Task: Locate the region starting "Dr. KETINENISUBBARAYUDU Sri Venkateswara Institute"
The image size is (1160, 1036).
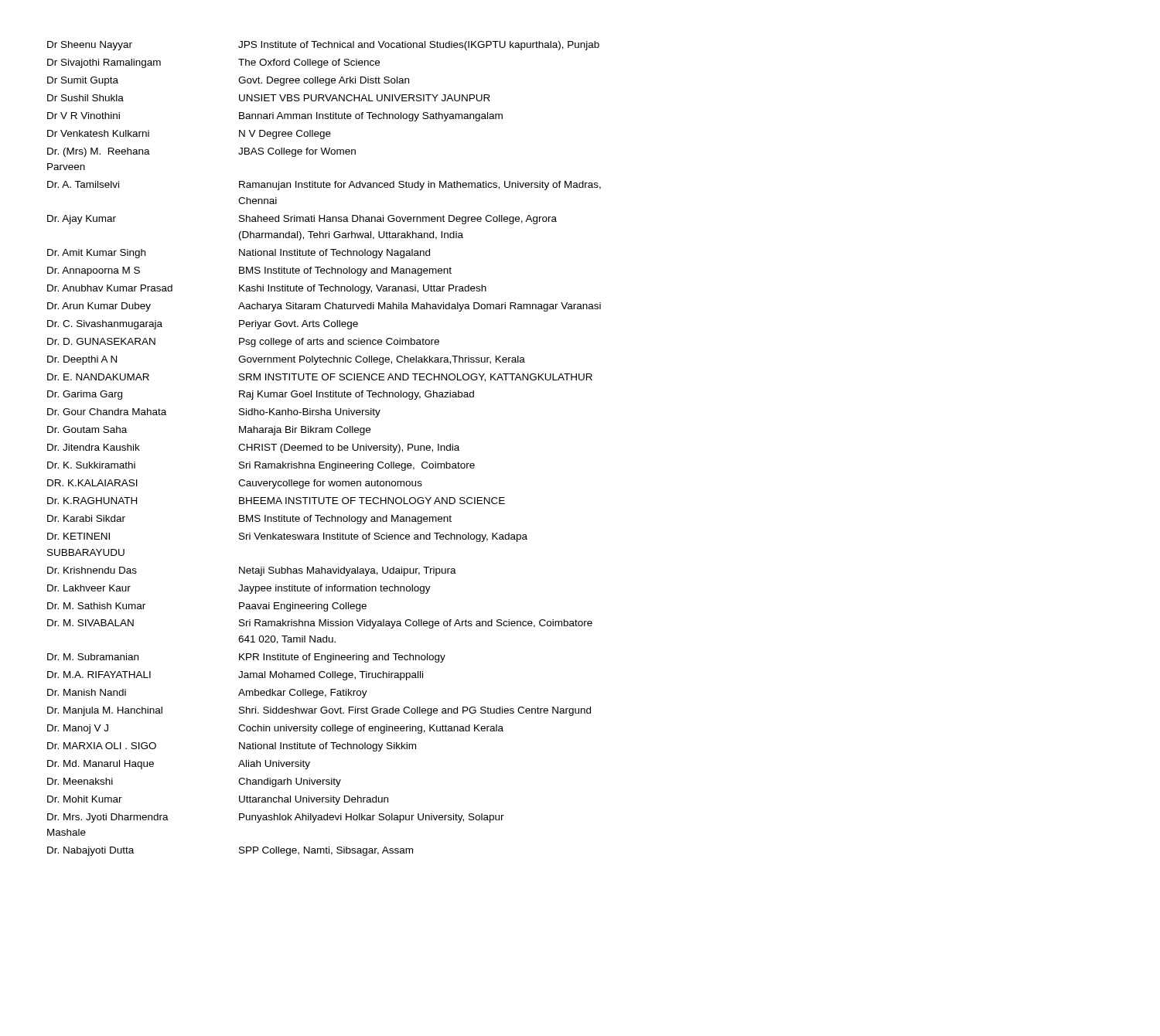Action: point(287,537)
